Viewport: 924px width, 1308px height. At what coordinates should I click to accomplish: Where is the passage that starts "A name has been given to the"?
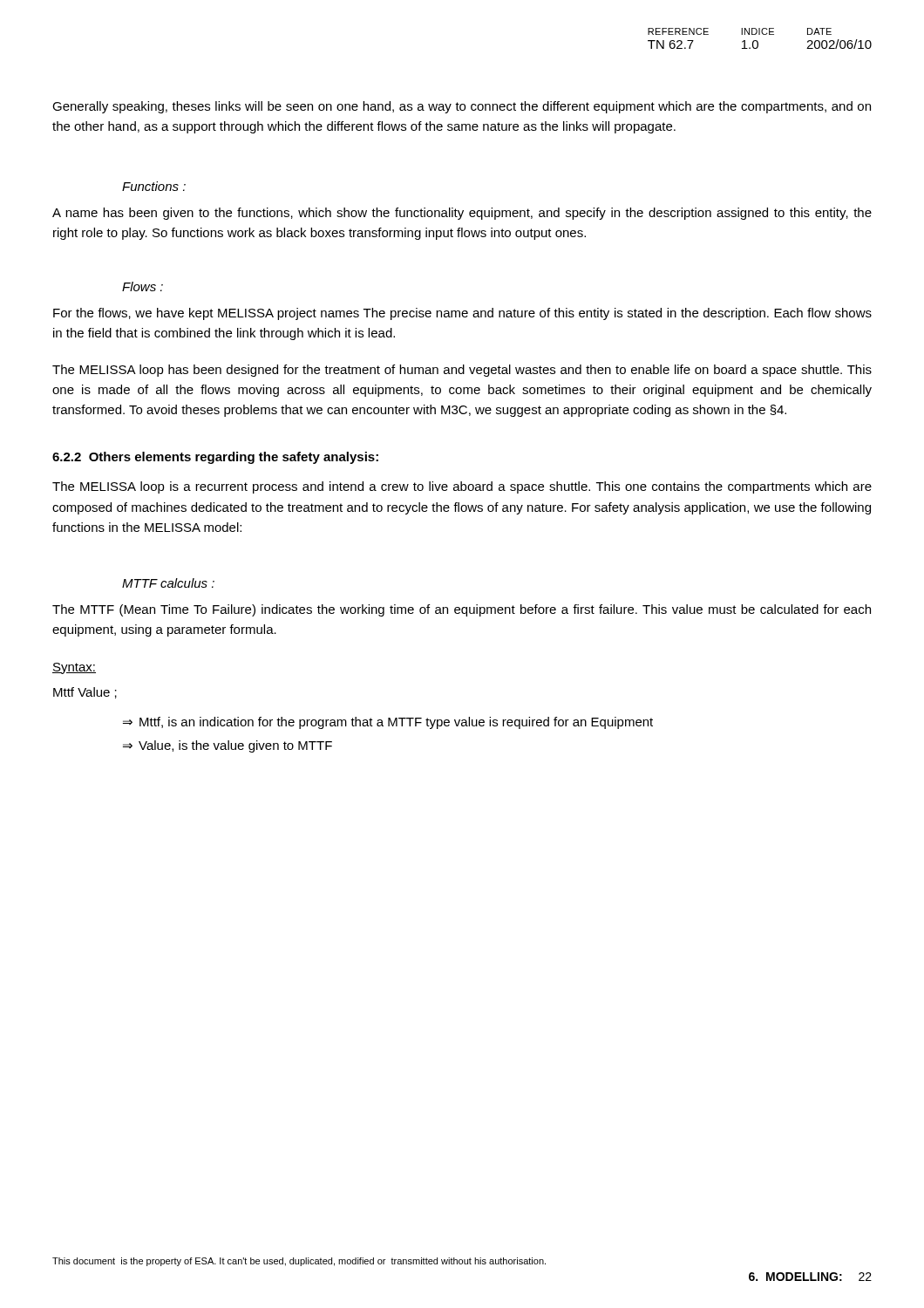pyautogui.click(x=462, y=222)
